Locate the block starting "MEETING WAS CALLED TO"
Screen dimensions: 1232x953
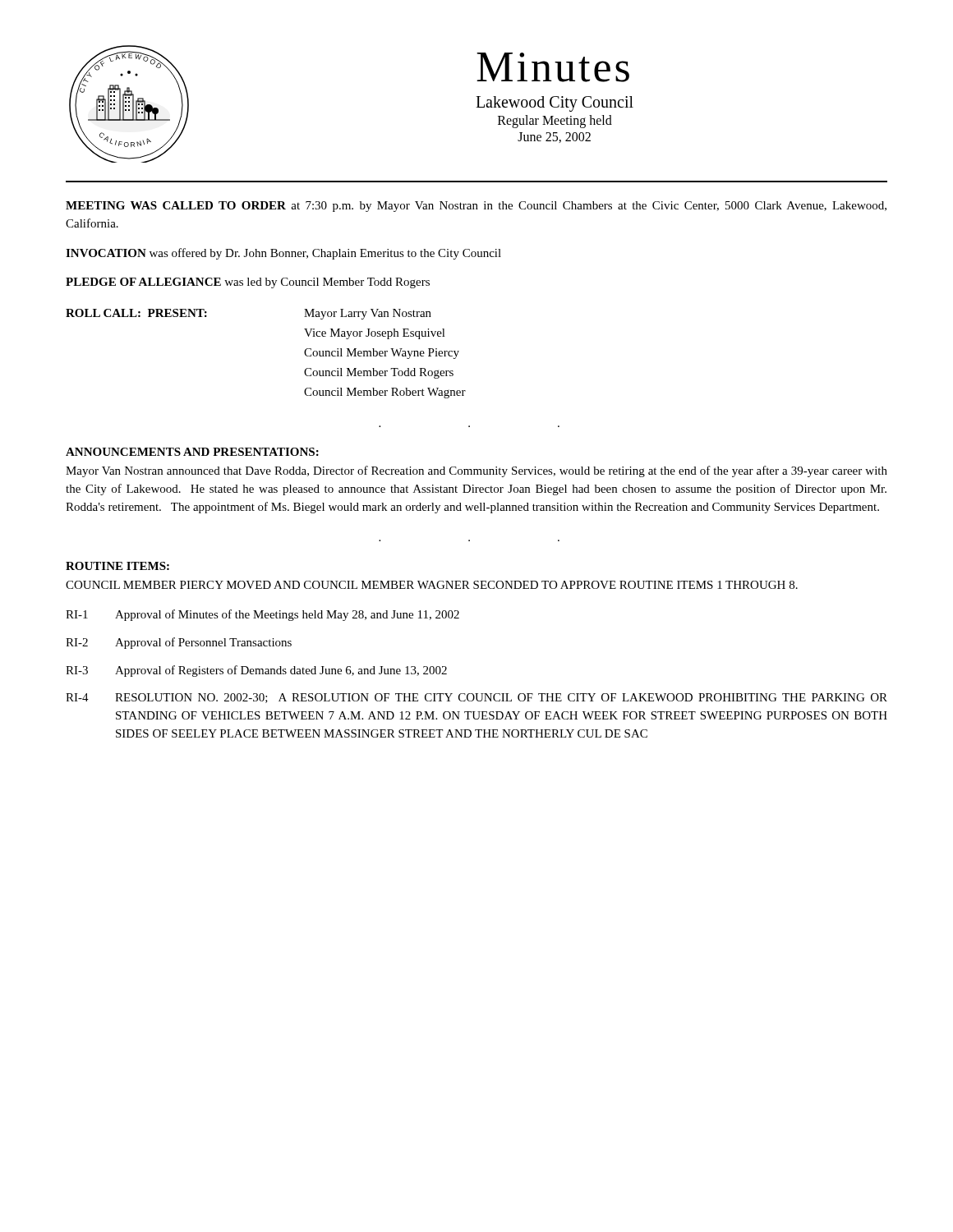point(476,214)
